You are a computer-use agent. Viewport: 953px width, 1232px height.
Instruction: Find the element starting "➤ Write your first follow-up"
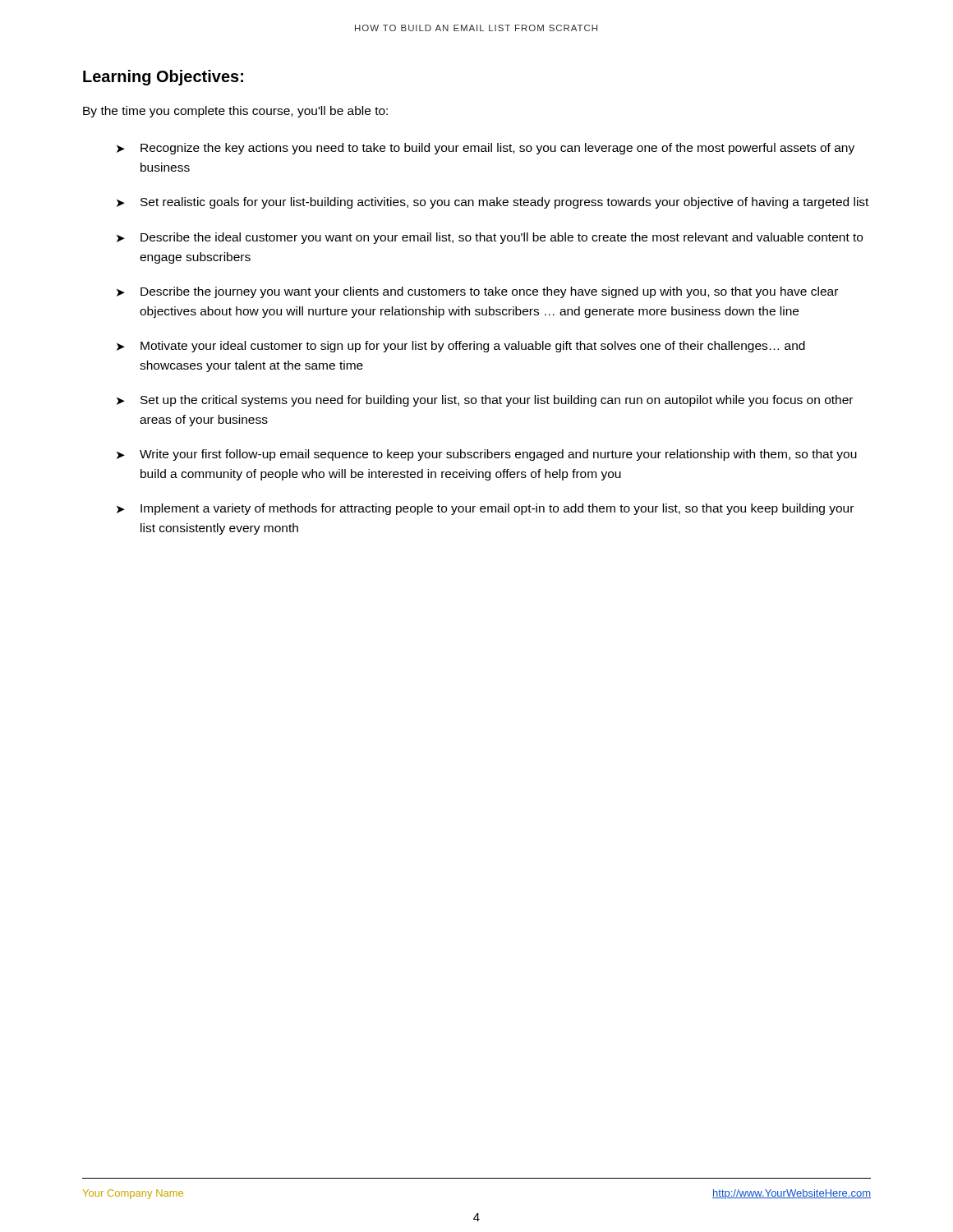pos(493,464)
